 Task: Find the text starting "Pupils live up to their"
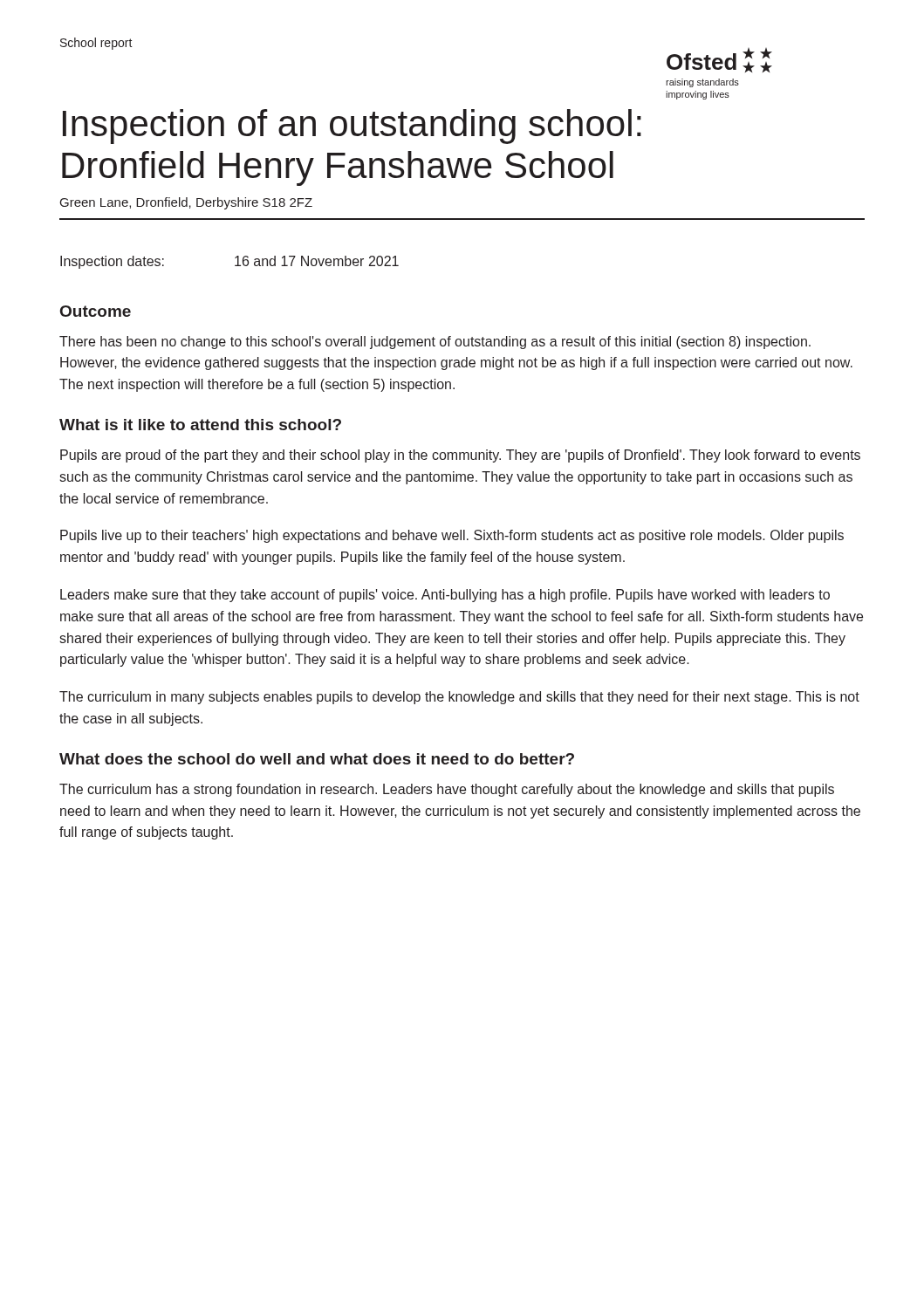452,547
